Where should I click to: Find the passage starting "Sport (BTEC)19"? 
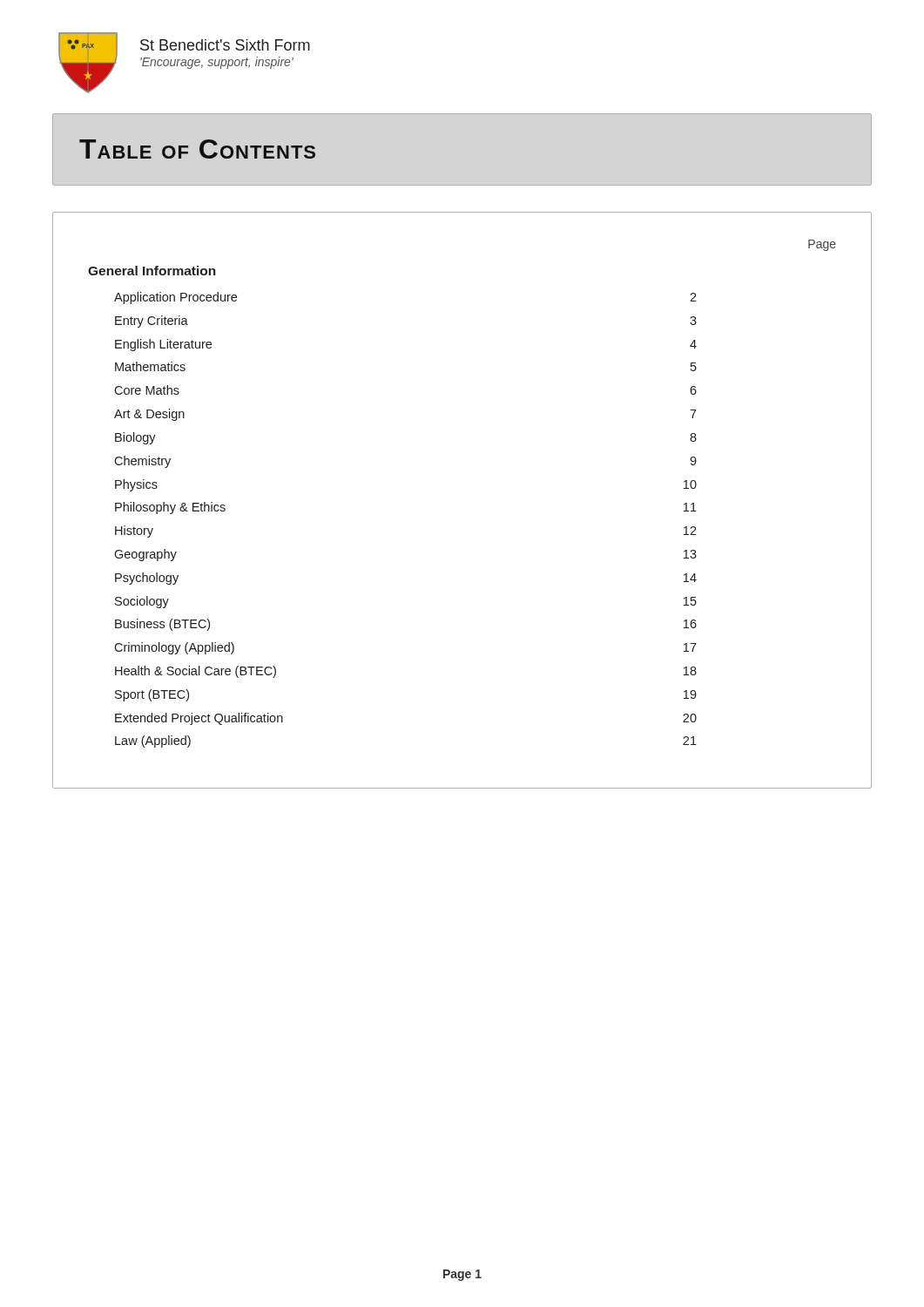(149, 695)
